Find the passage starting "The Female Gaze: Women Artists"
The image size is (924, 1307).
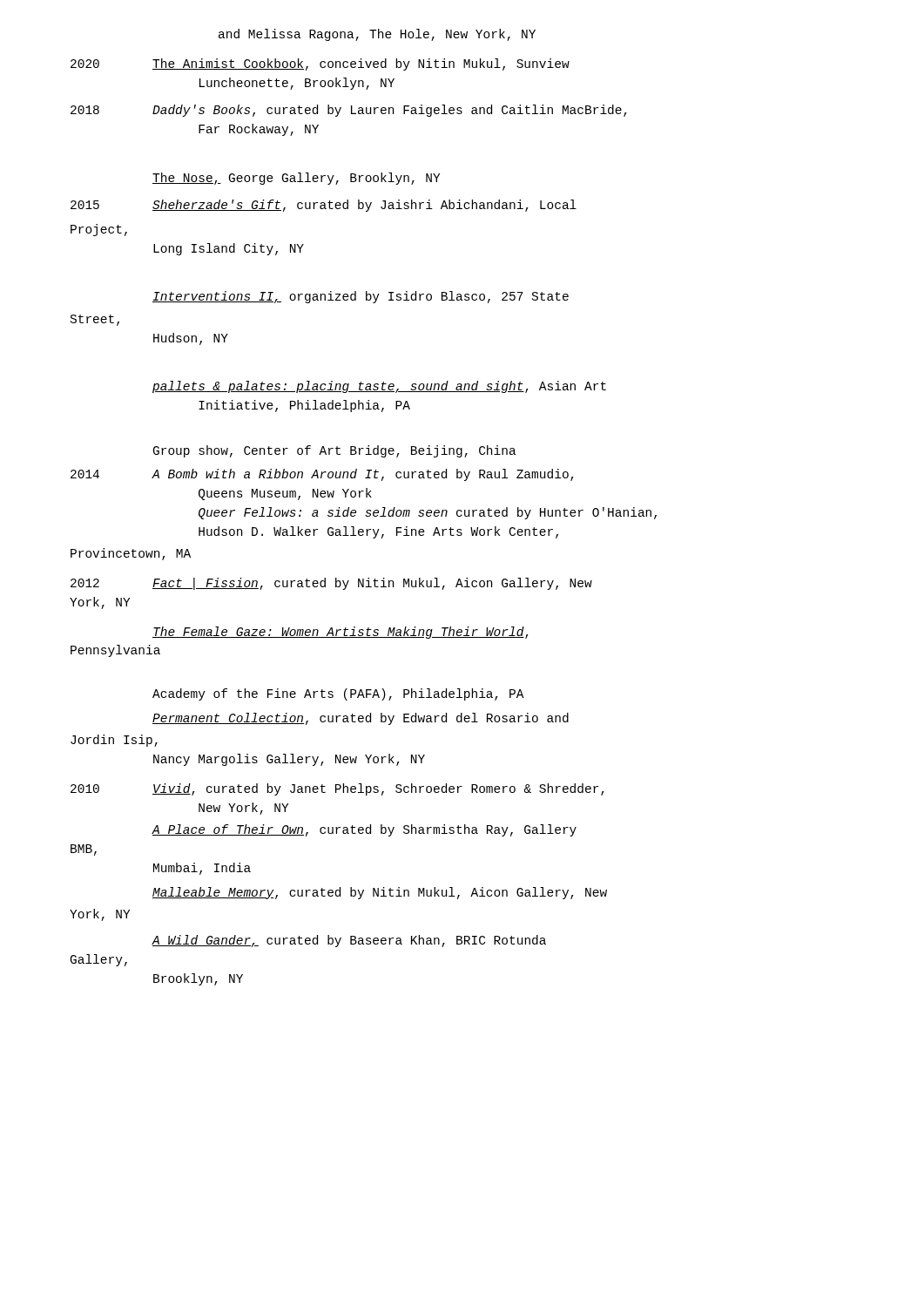[x=512, y=633]
